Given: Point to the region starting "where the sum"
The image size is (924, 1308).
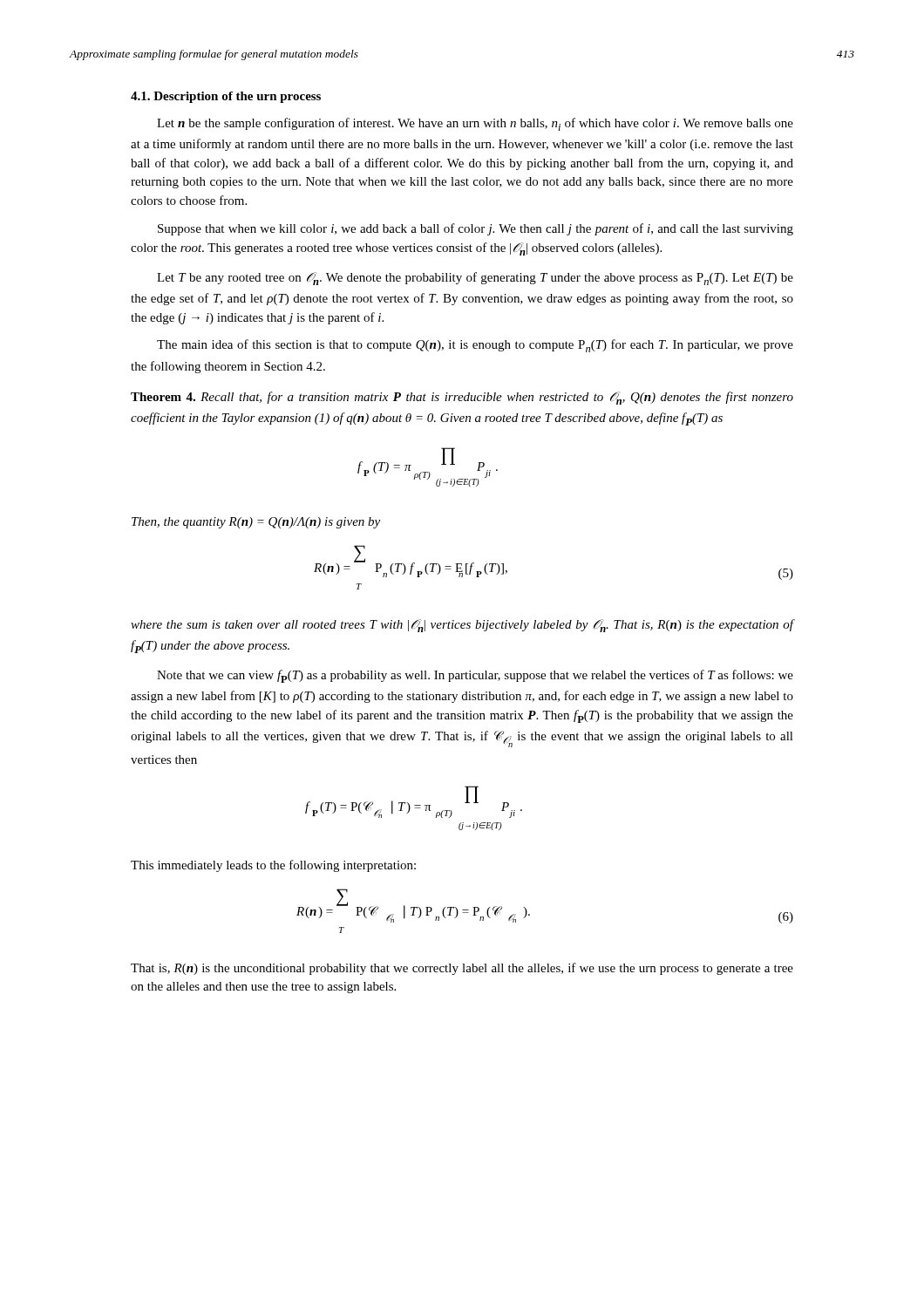Looking at the screenshot, I should click(x=462, y=636).
